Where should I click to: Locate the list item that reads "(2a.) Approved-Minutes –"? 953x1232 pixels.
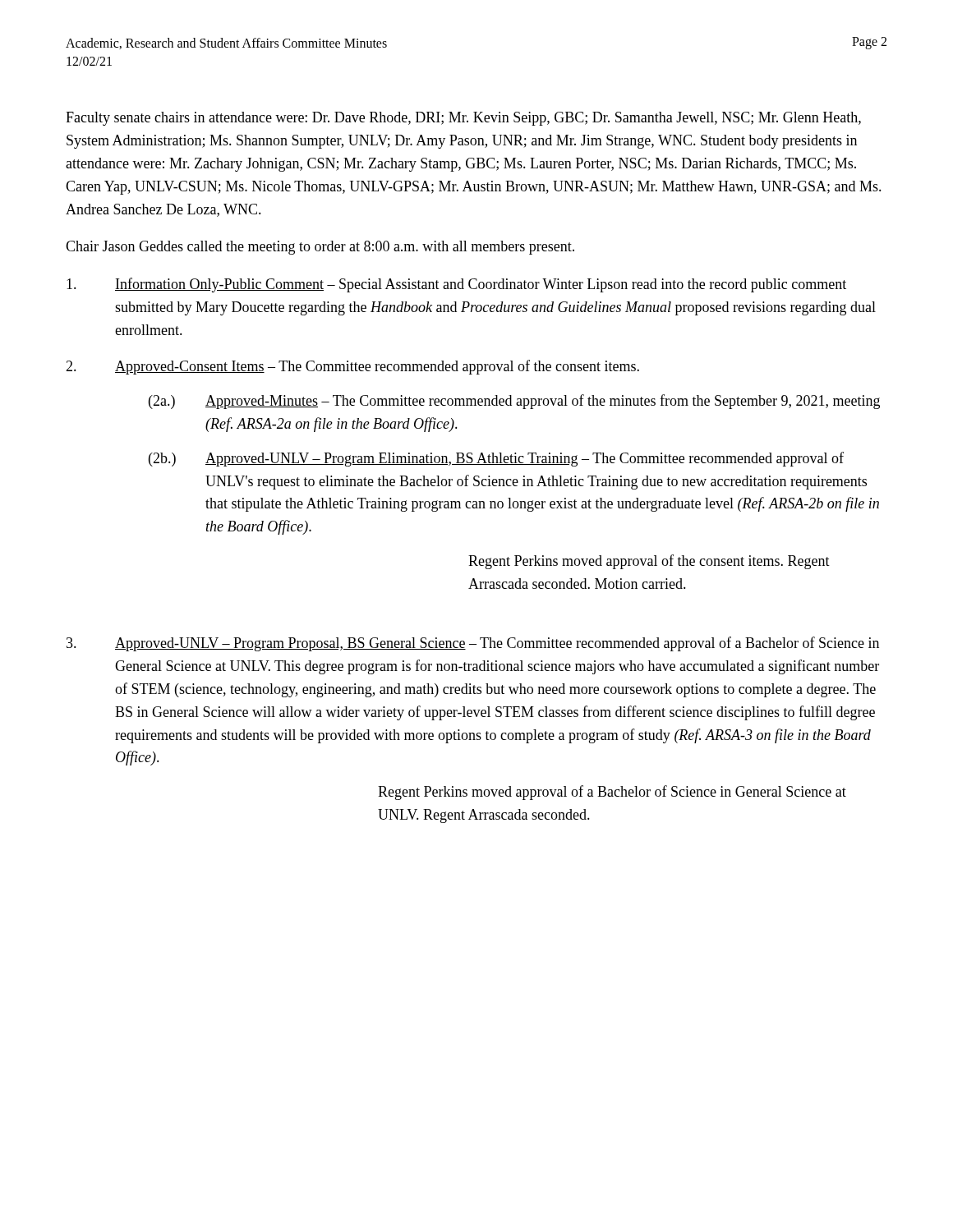[x=518, y=413]
